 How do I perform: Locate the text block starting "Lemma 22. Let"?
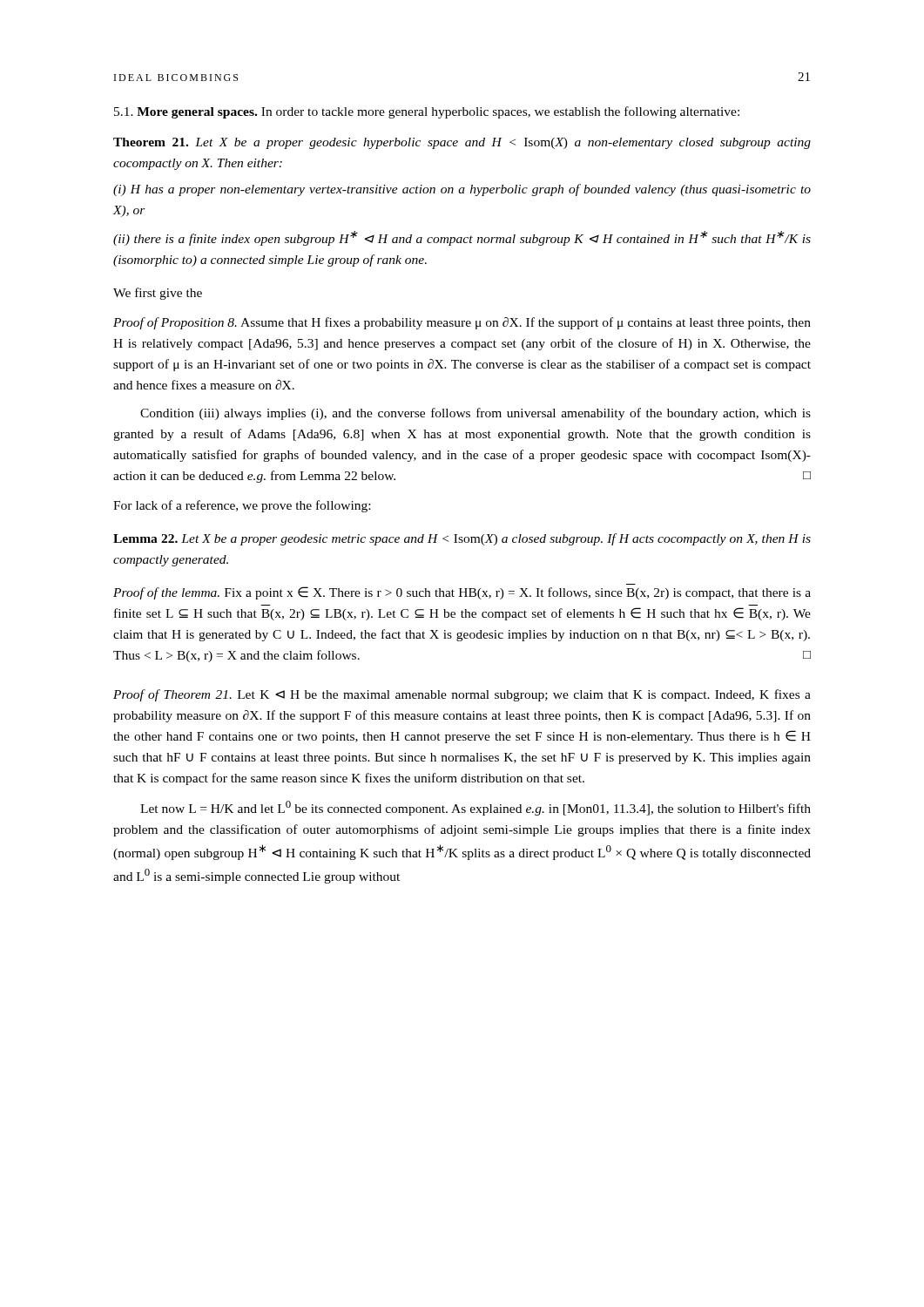click(462, 549)
